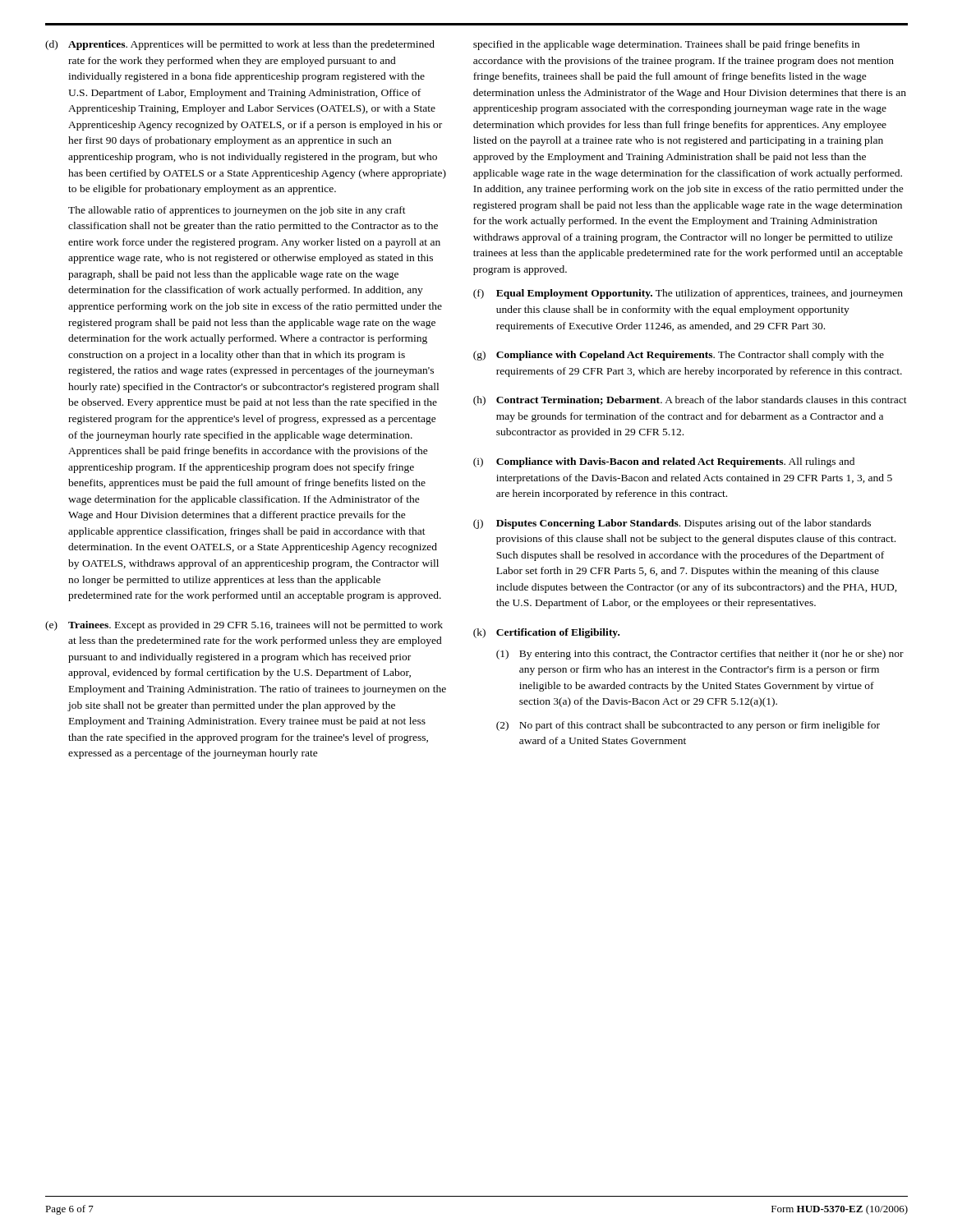Locate the list item with the text "(i) Compliance with Davis-Bacon and related Act Requirements."
953x1232 pixels.
point(690,480)
